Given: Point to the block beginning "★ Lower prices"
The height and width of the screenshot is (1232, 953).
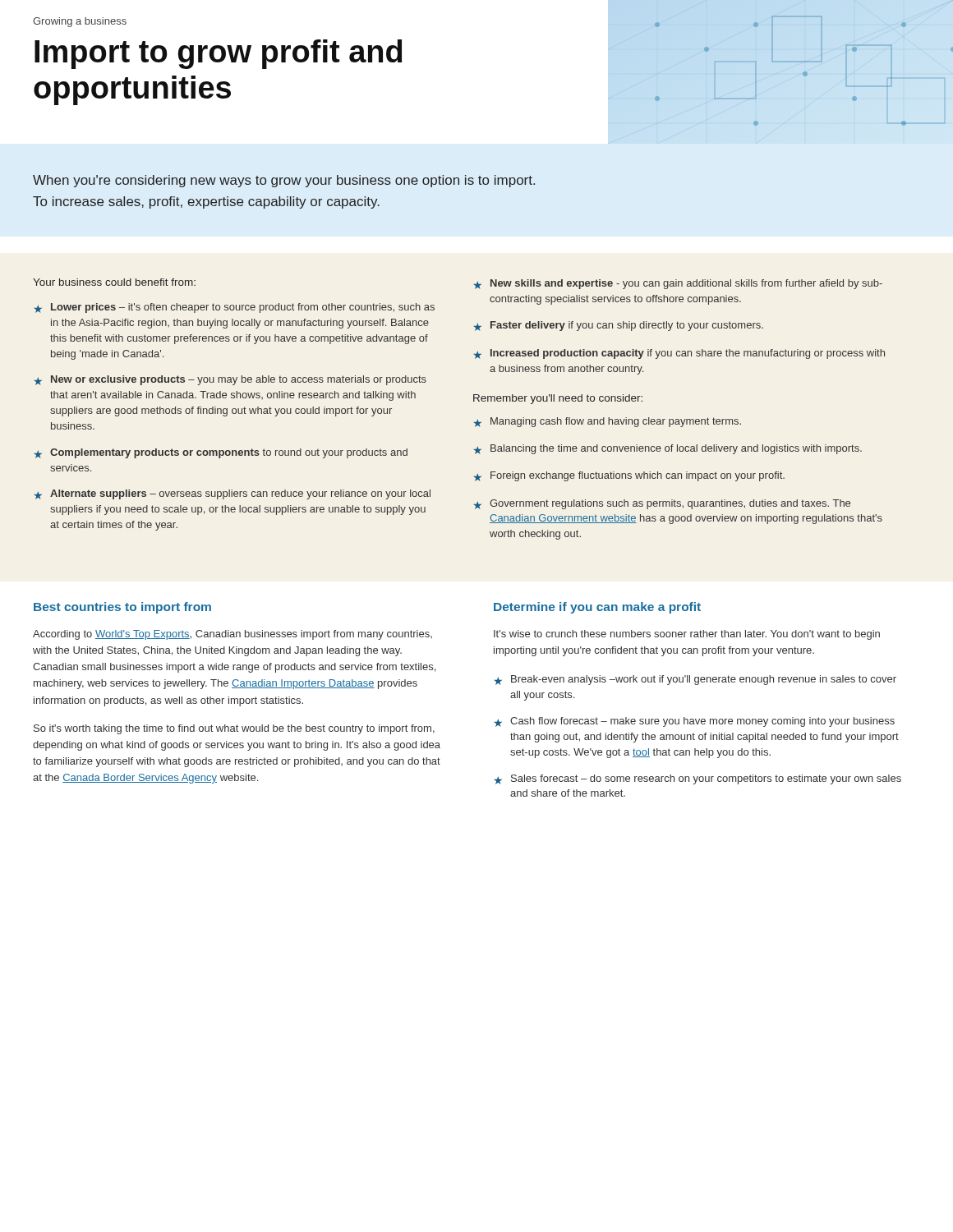Looking at the screenshot, I should coord(234,331).
